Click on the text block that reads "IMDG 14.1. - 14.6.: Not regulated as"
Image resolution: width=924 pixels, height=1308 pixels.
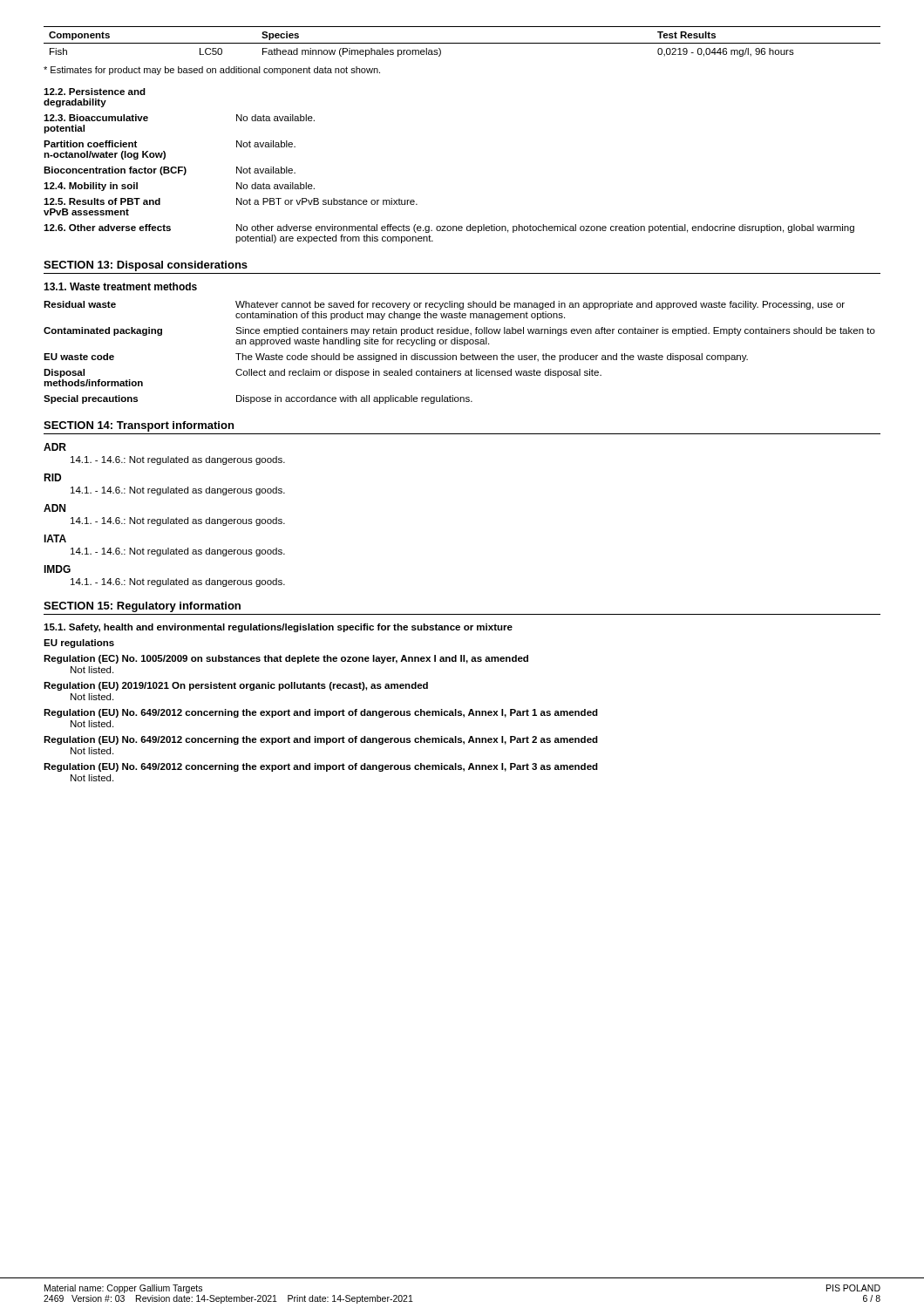coord(57,569)
